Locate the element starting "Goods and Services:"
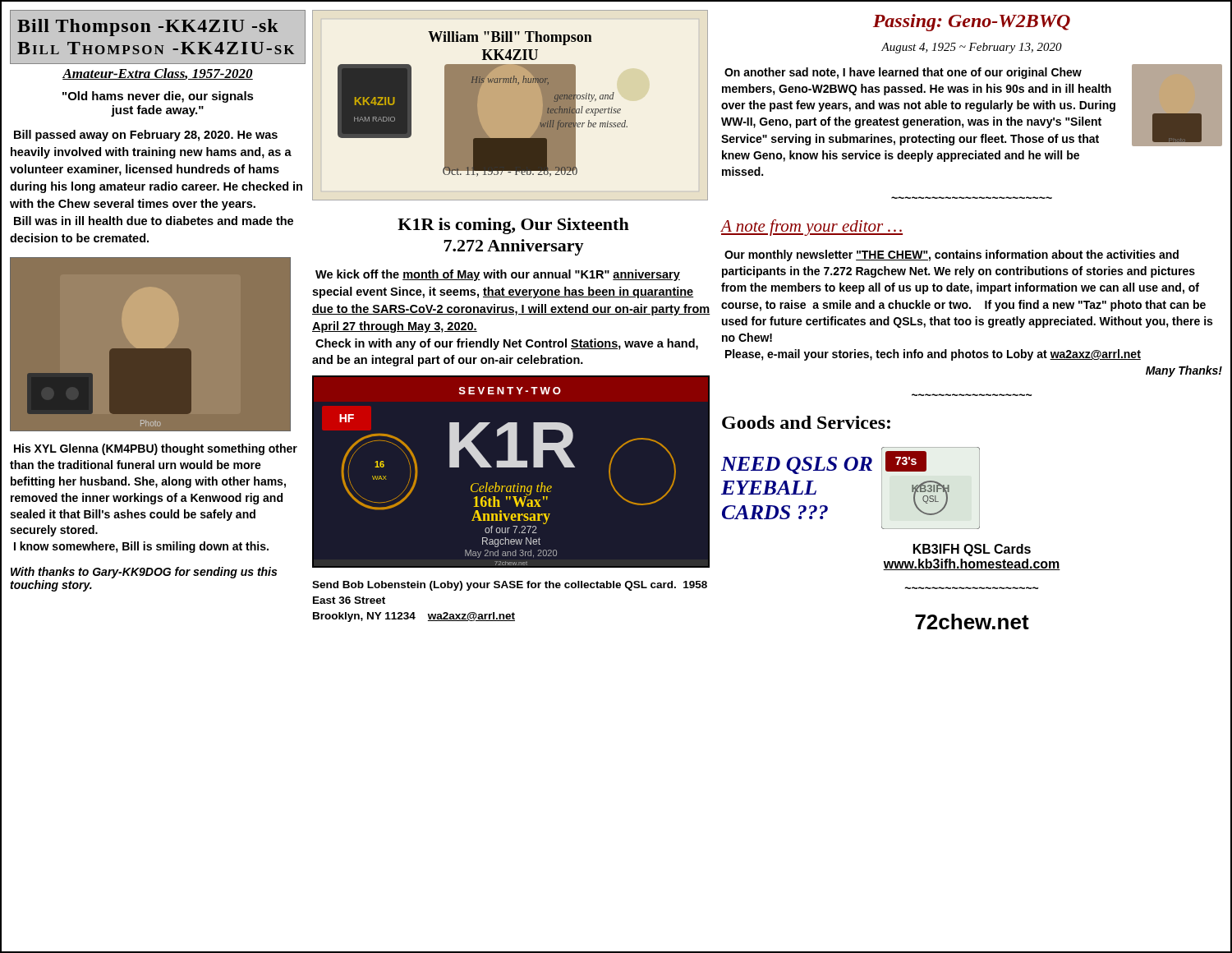Screen dimensions: 953x1232 807,423
